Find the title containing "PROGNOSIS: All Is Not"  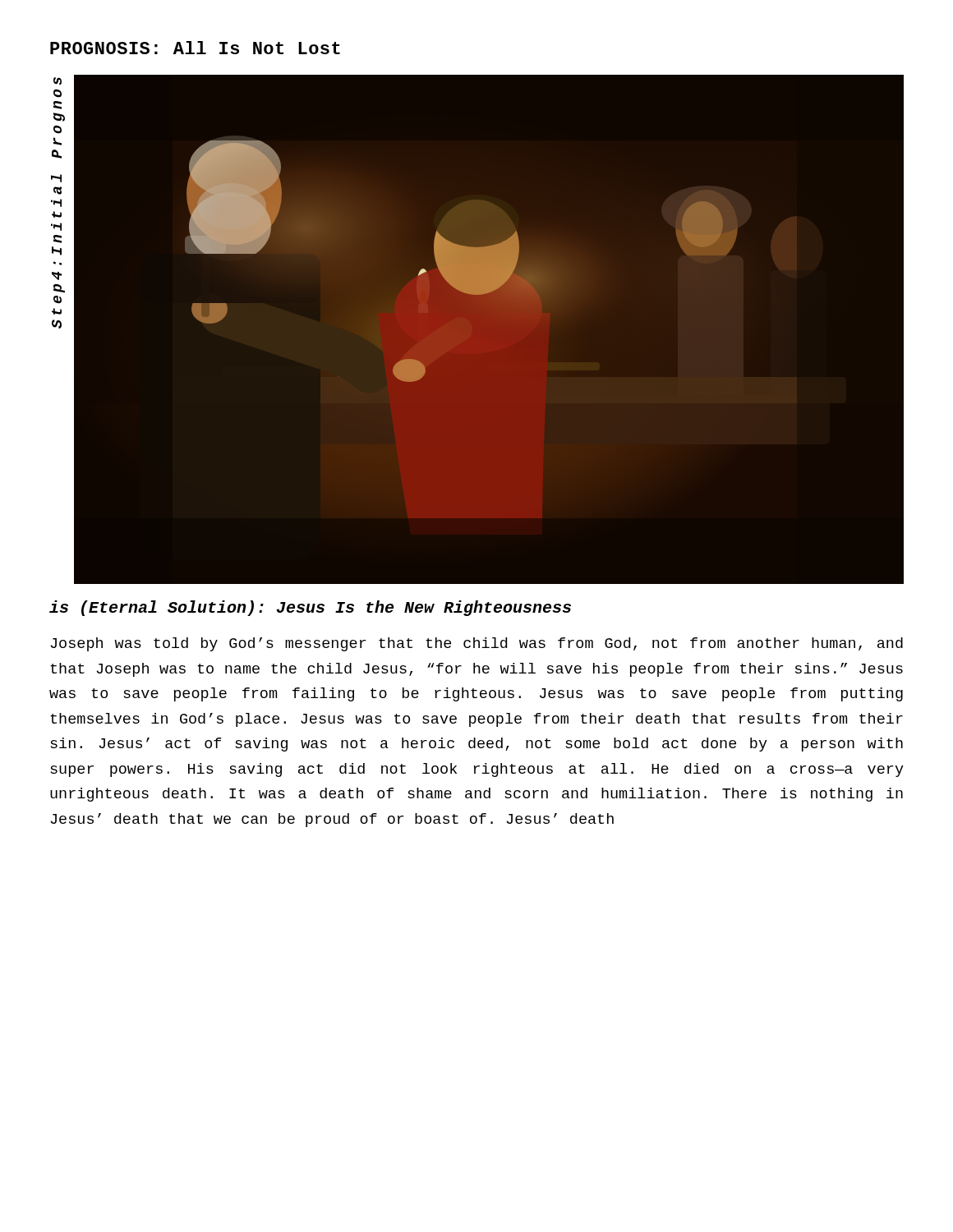(196, 50)
